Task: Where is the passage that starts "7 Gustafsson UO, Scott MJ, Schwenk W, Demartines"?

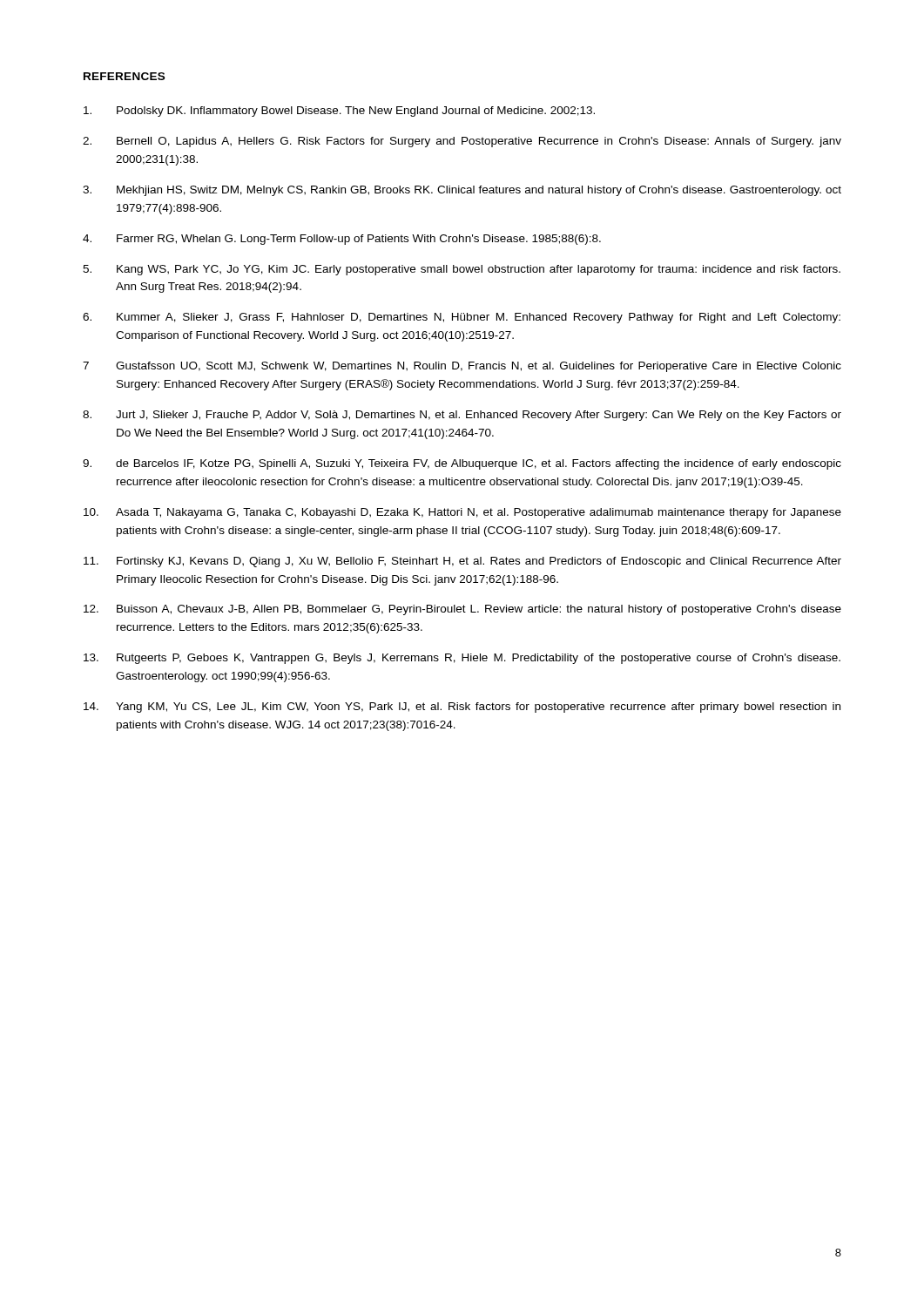Action: (462, 376)
